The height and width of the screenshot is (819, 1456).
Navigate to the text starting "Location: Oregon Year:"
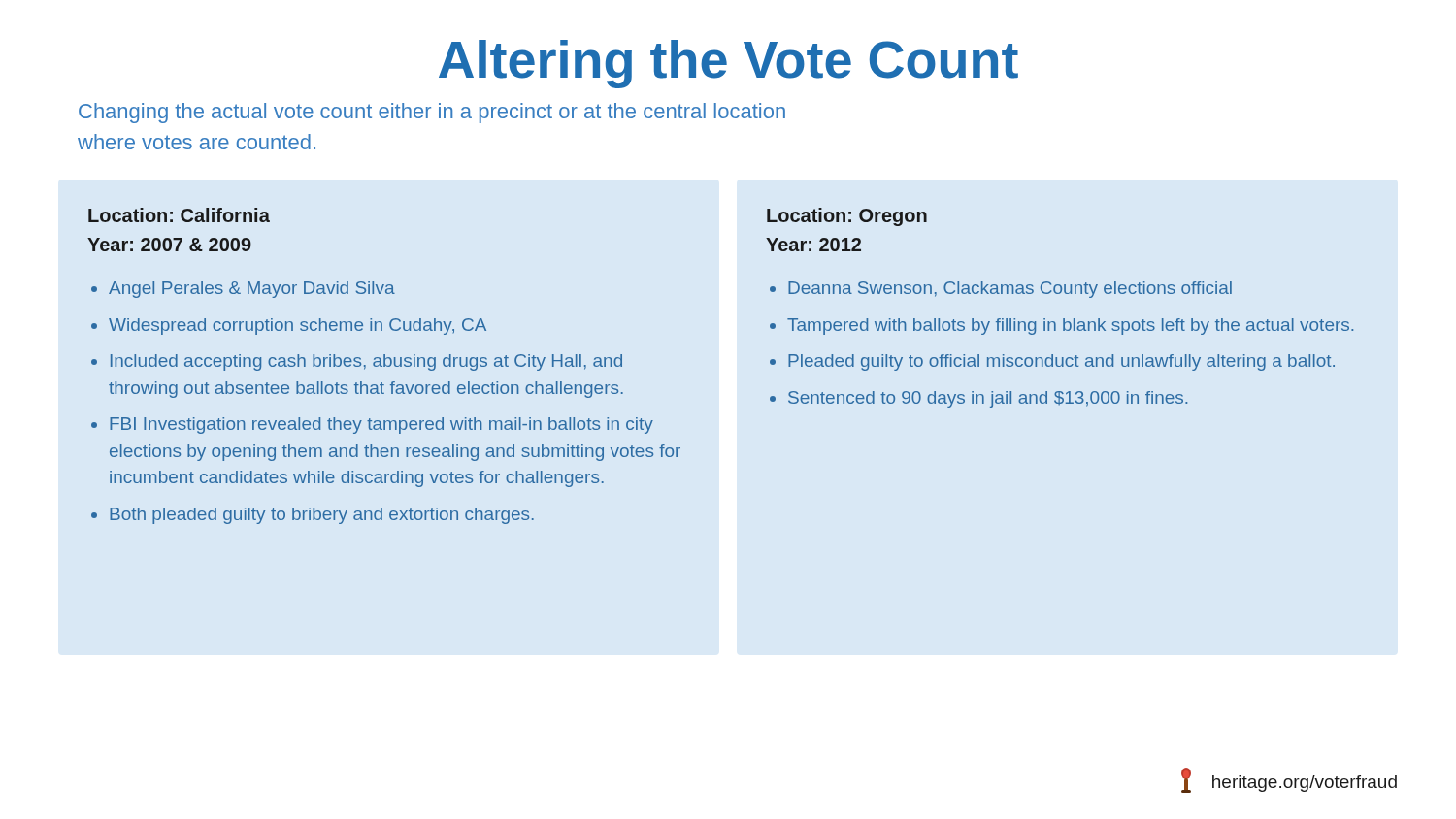(x=847, y=230)
